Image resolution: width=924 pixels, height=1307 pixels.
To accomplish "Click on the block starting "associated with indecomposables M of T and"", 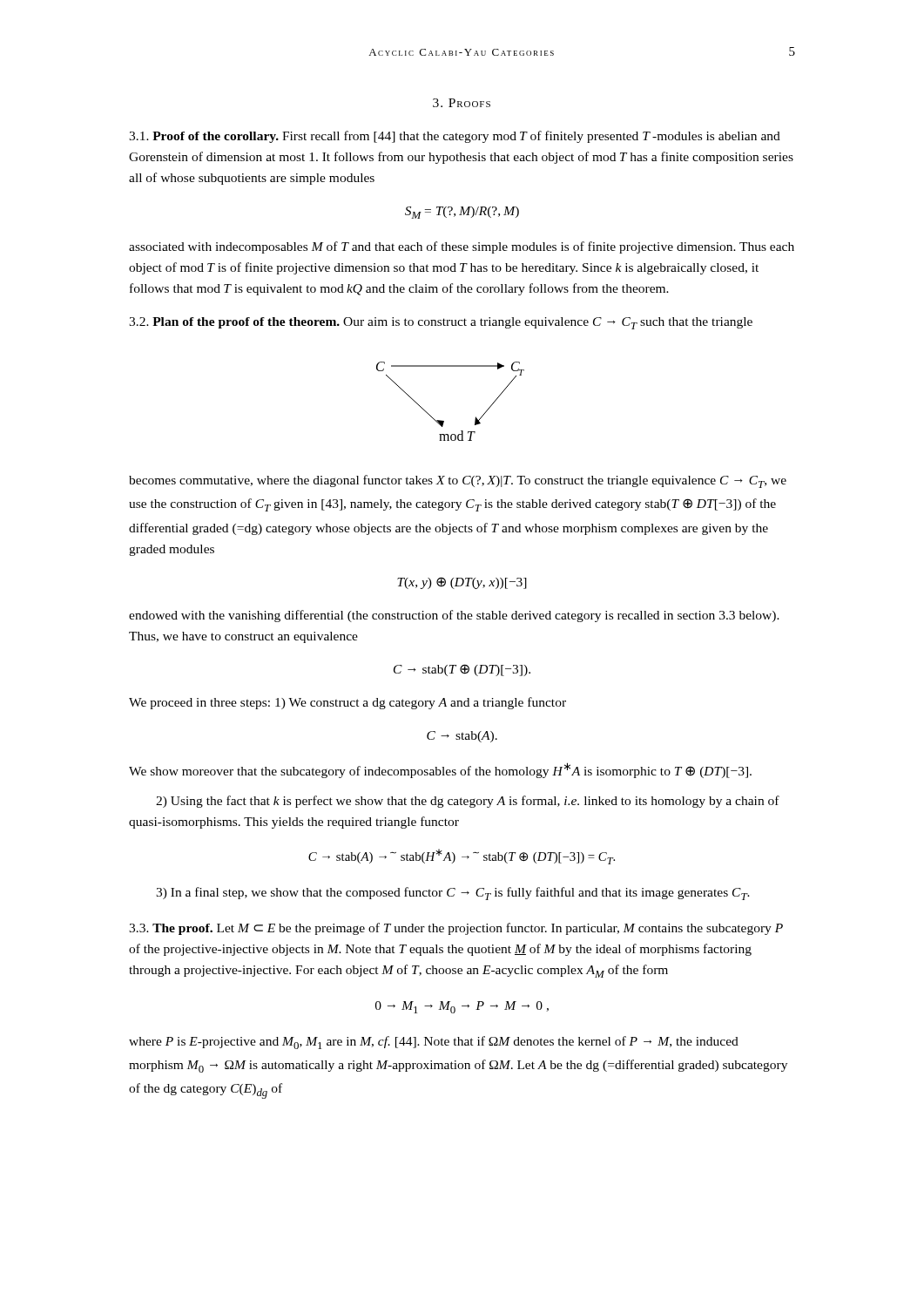I will 462,267.
